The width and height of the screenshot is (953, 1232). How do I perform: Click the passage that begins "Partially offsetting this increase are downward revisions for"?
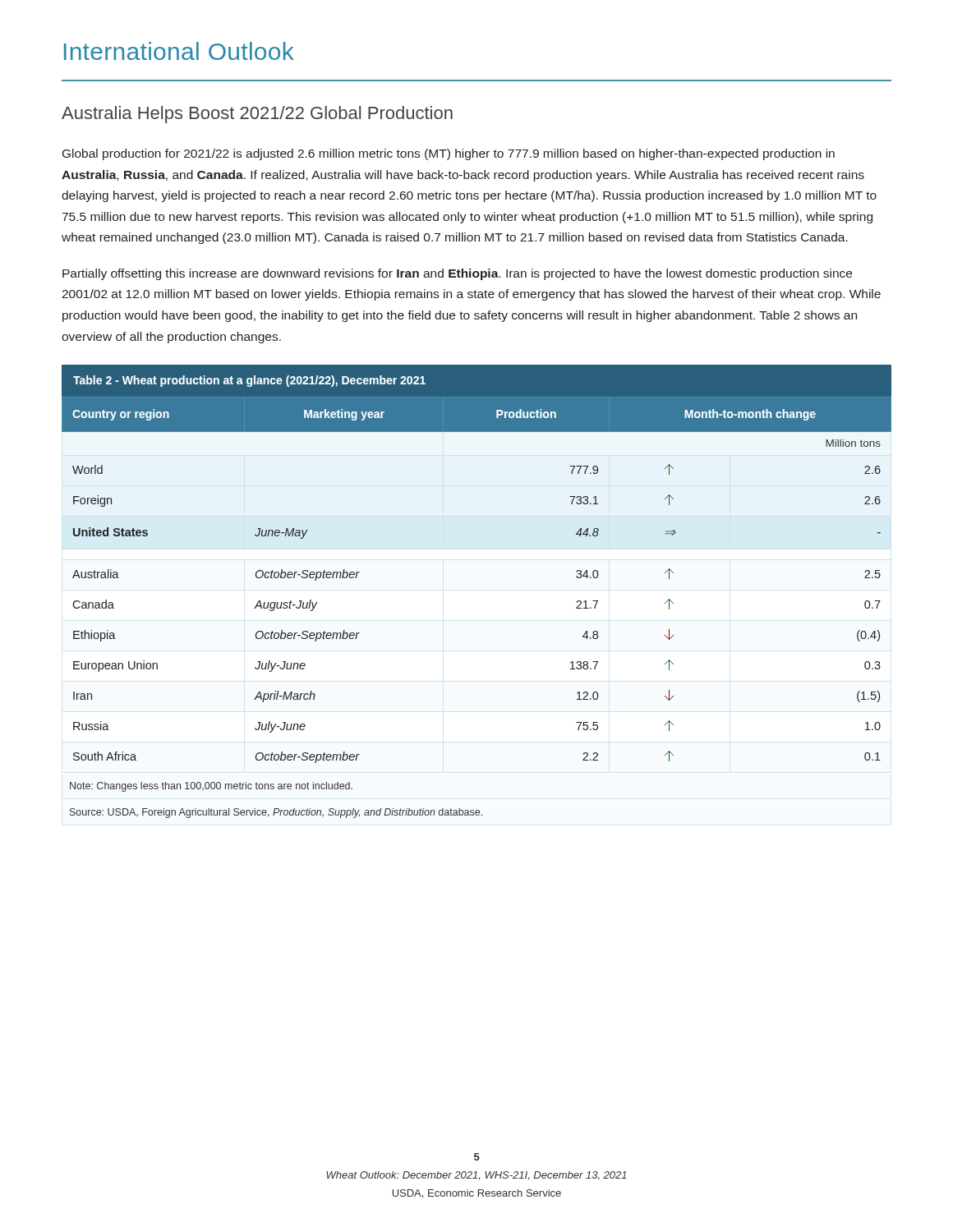click(471, 304)
